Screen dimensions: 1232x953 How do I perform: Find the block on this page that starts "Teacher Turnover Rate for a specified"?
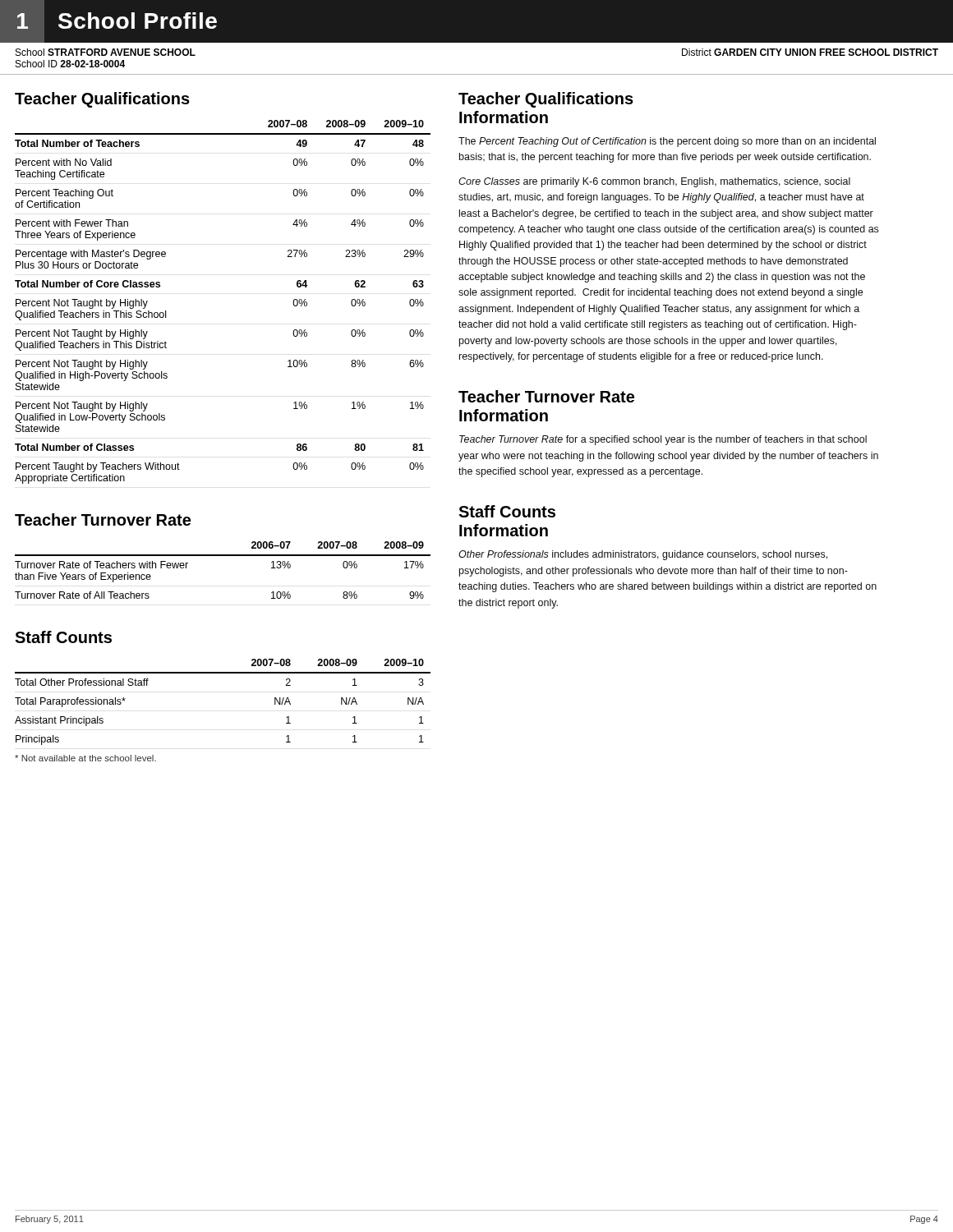668,456
